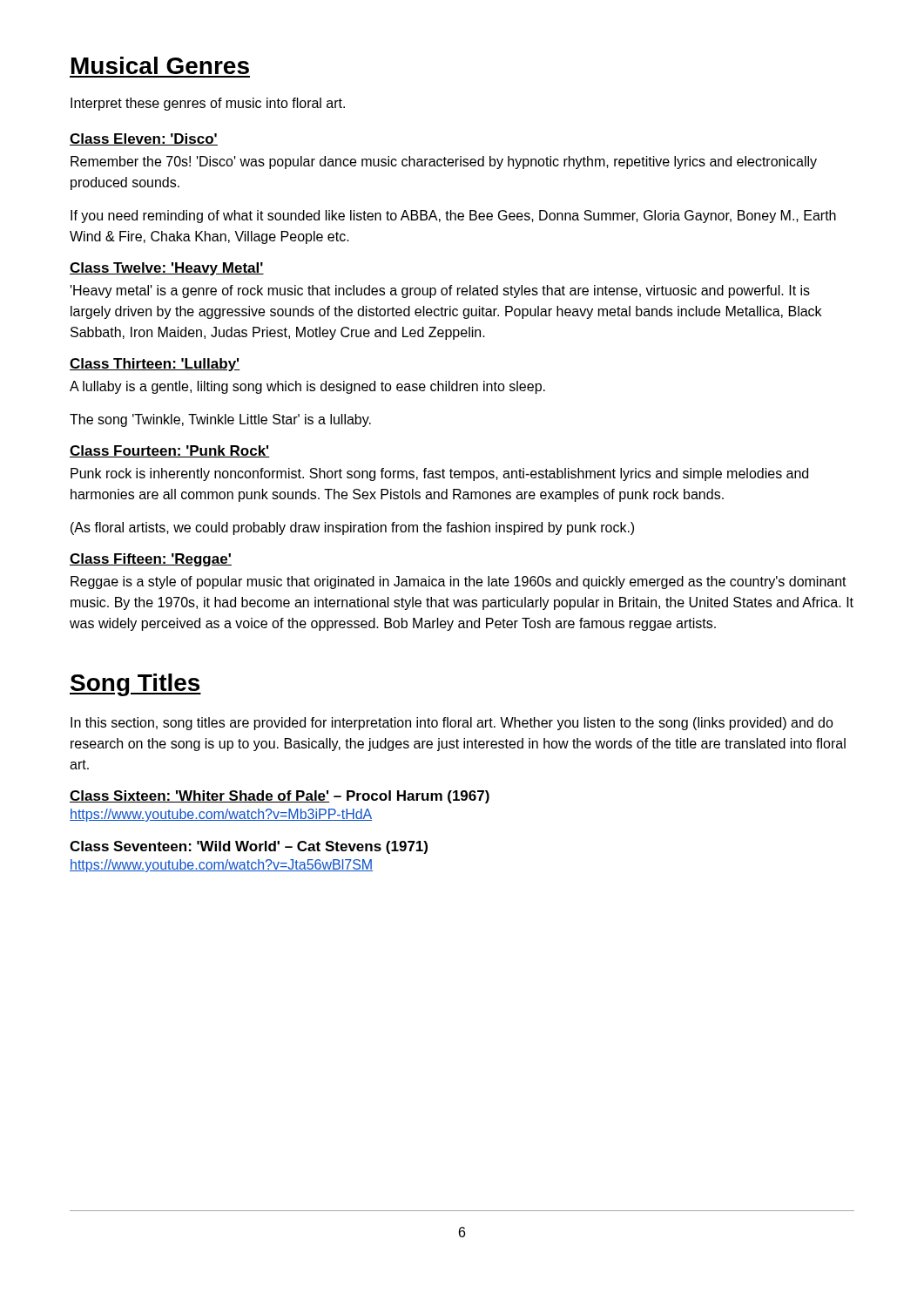Image resolution: width=924 pixels, height=1307 pixels.
Task: Where does it say "Class Thirteen: 'Lullaby'"?
Action: (x=155, y=365)
